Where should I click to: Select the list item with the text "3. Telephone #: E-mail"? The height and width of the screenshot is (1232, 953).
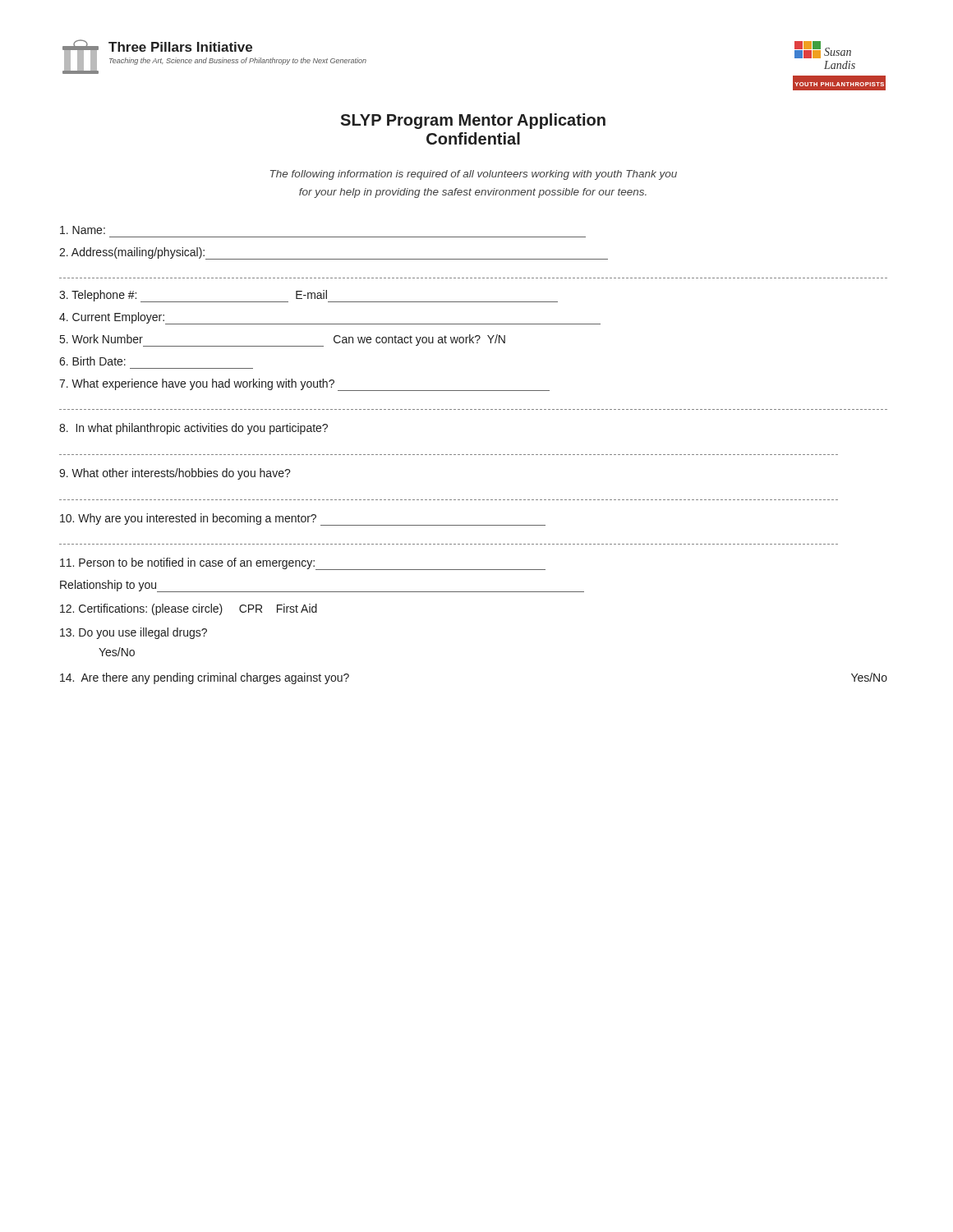pos(308,295)
